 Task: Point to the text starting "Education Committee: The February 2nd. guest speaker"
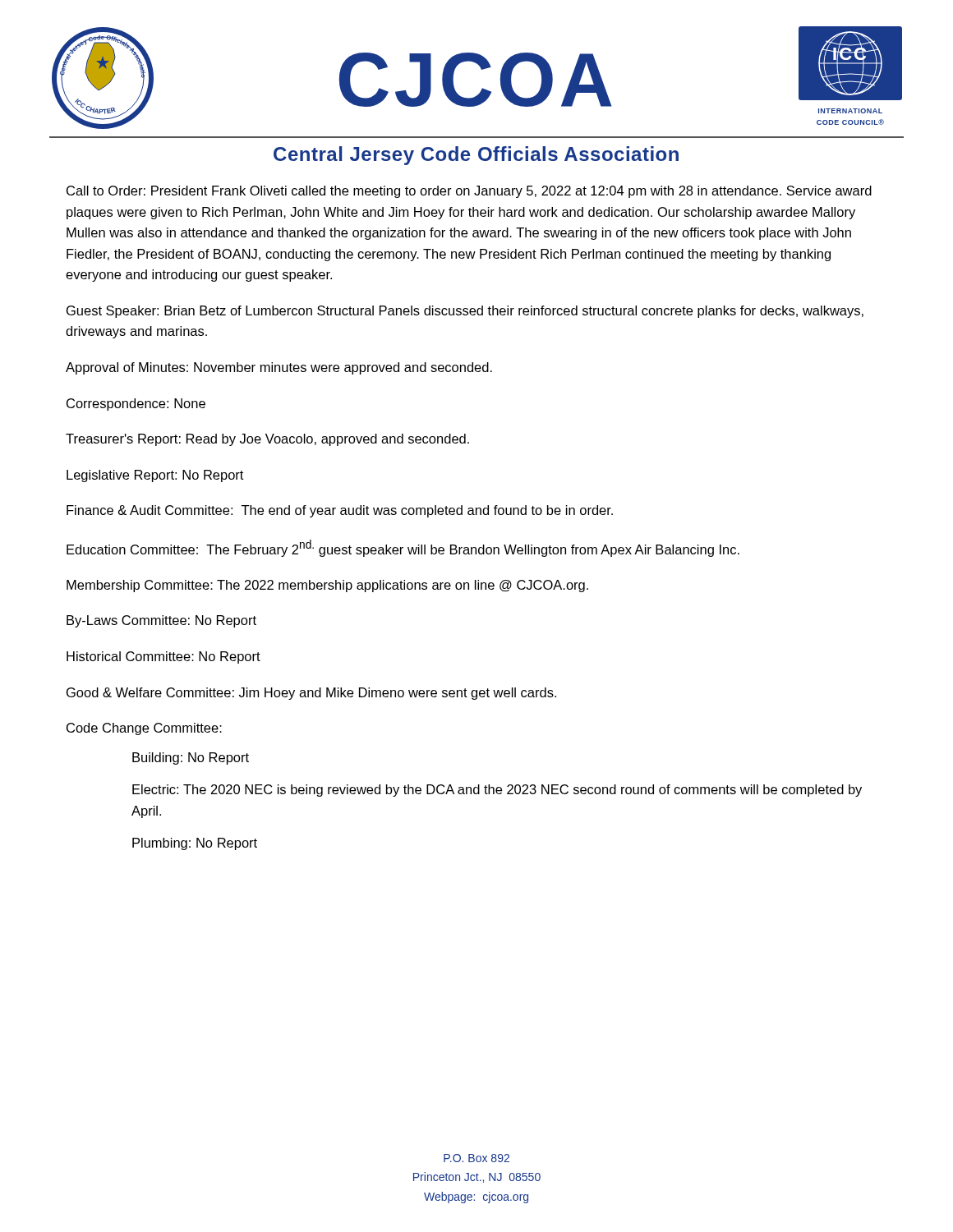(403, 547)
